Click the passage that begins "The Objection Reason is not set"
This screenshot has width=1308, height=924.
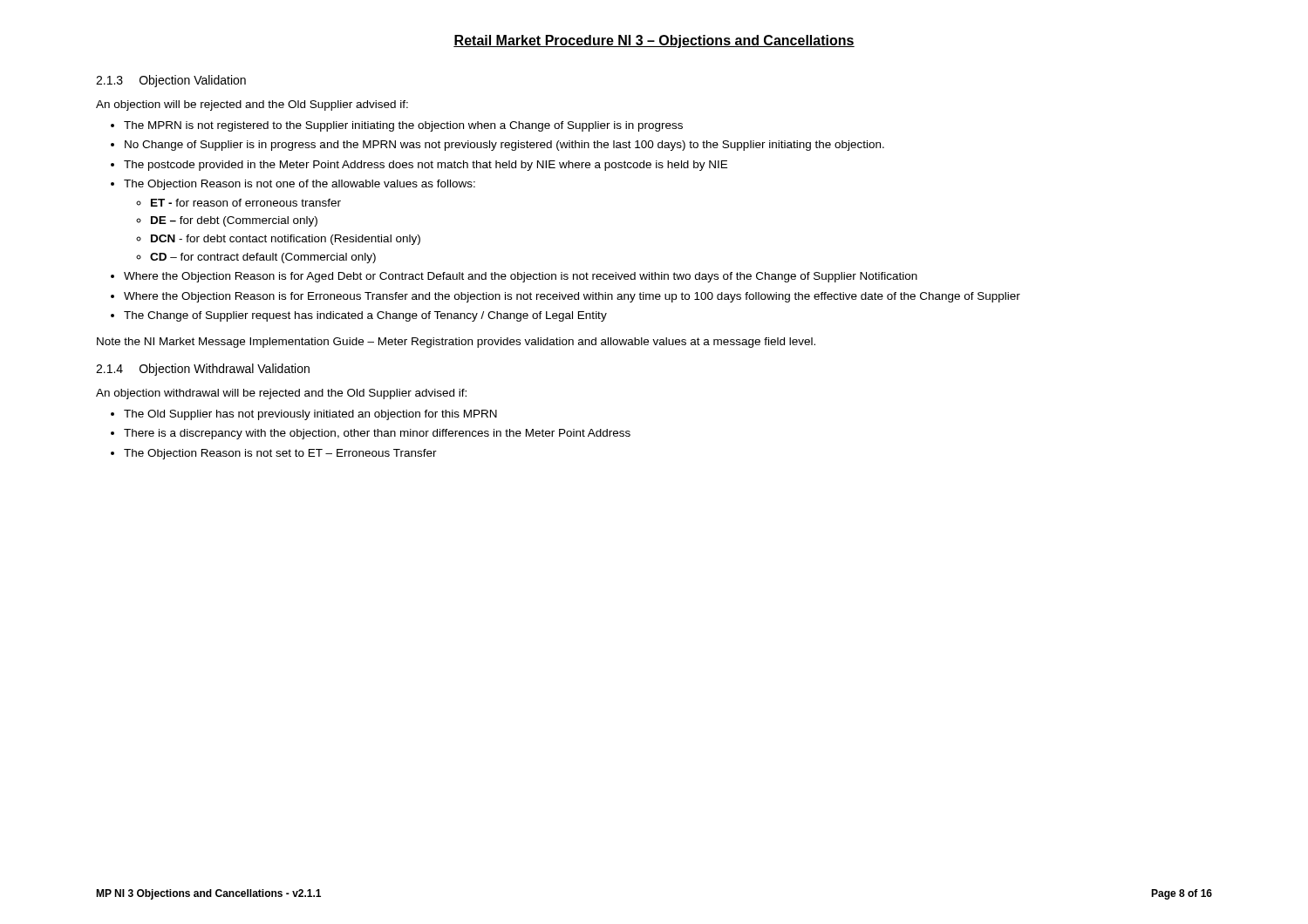tap(280, 453)
